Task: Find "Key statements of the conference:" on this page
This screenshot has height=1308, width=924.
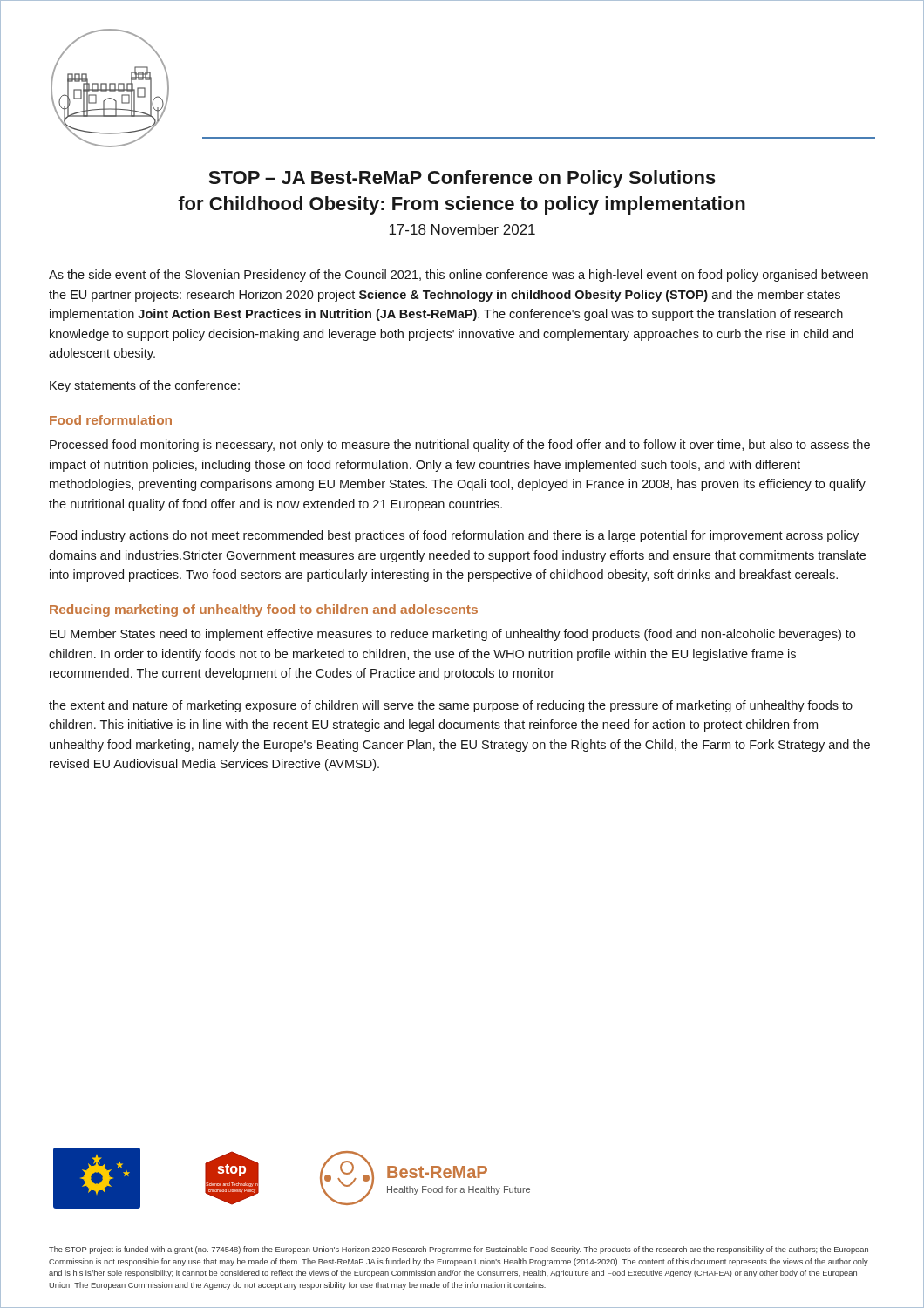Action: click(145, 385)
